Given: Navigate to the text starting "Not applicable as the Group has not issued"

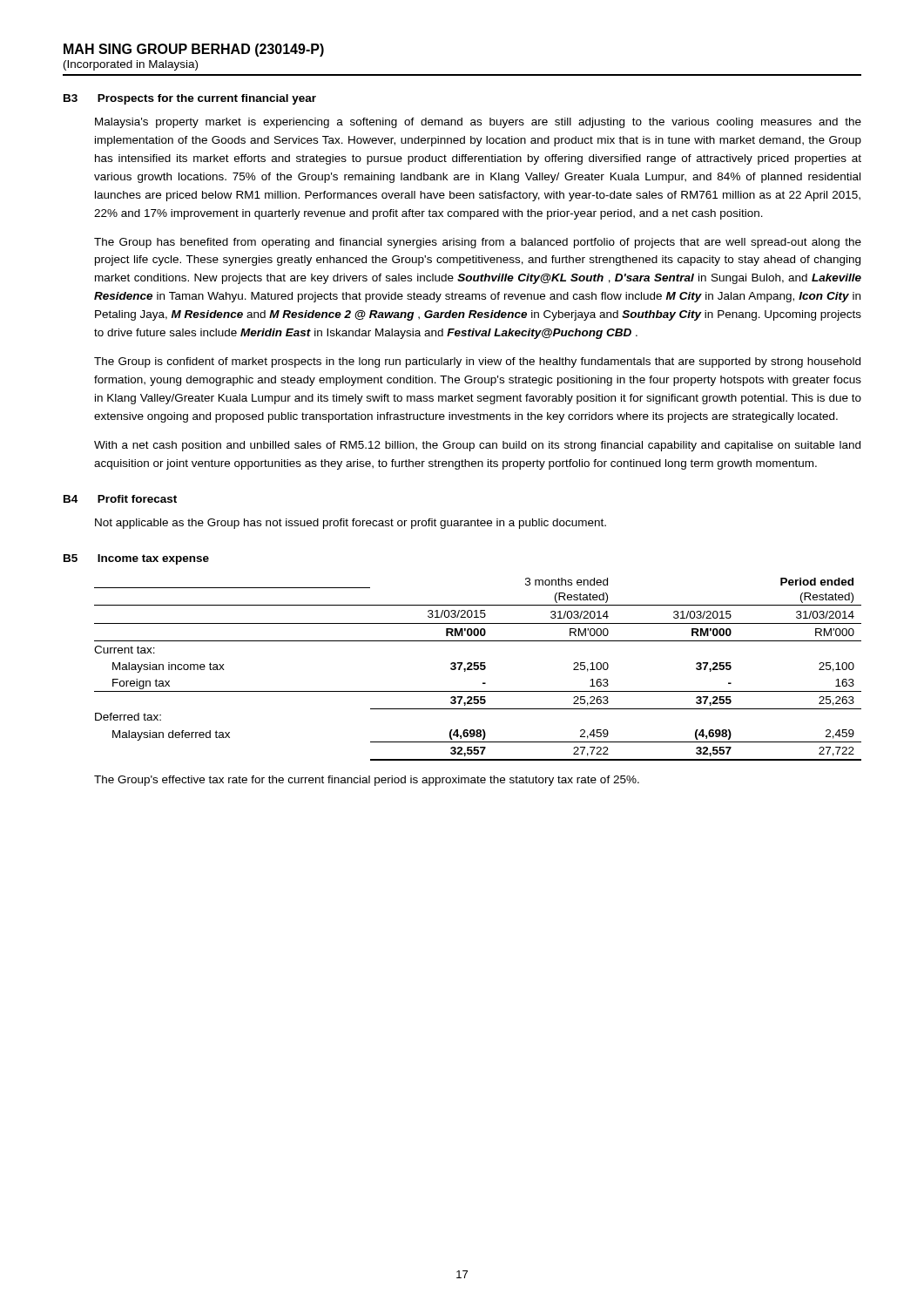Looking at the screenshot, I should click(351, 522).
